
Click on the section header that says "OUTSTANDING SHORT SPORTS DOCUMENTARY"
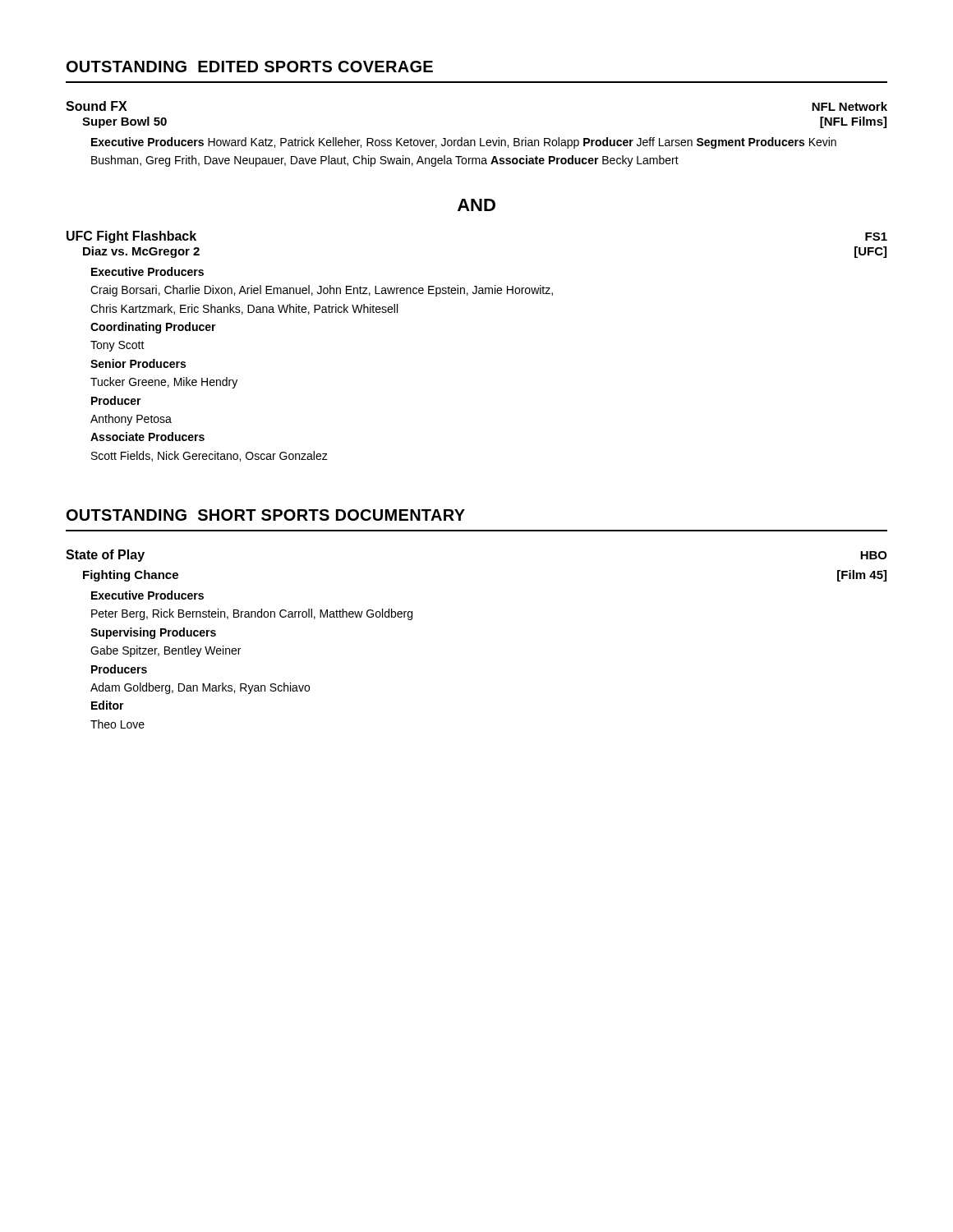[x=266, y=515]
